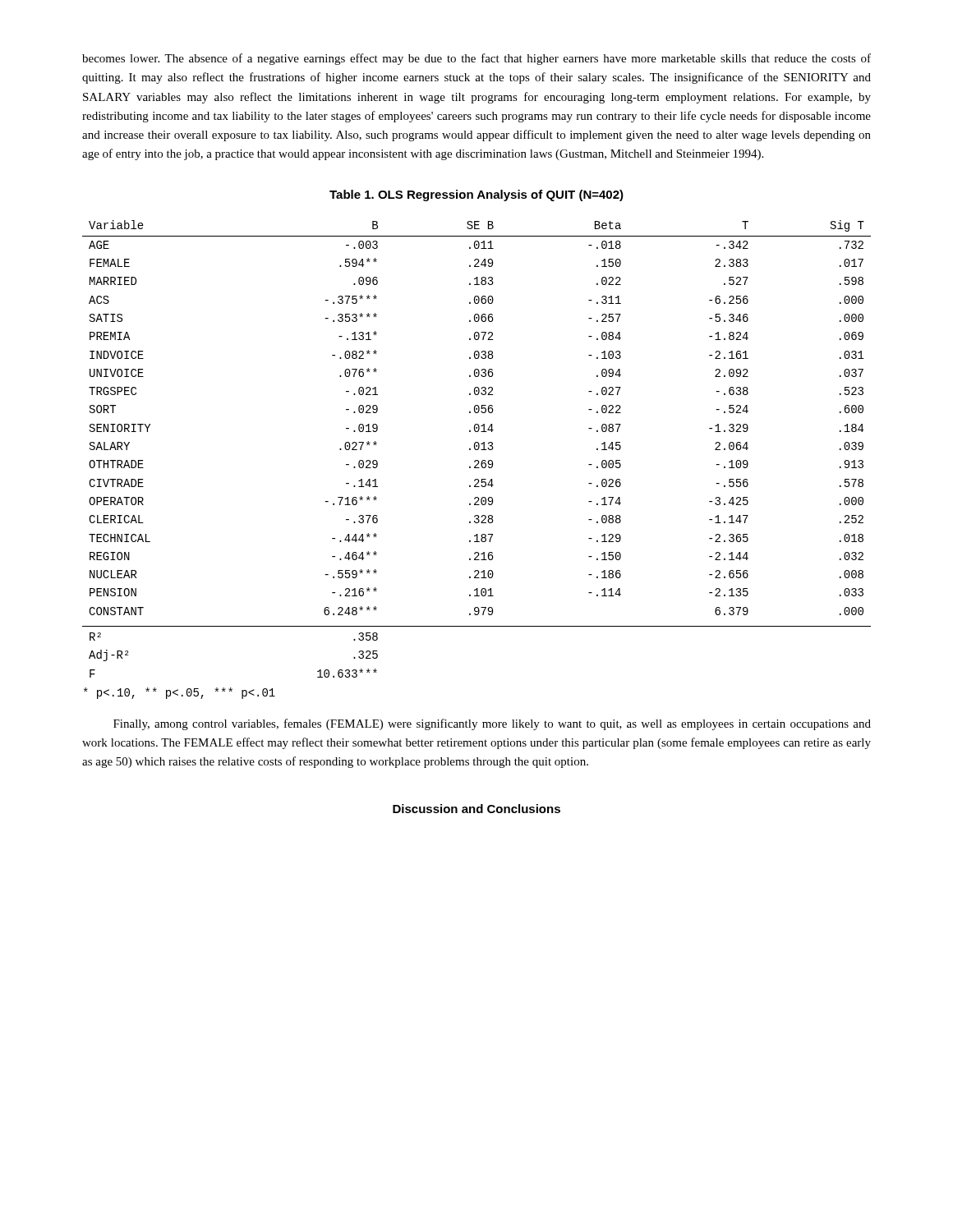Navigate to the region starting "Finally, among control variables, females (FEMALE)"
Viewport: 953px width, 1232px height.
click(x=476, y=743)
